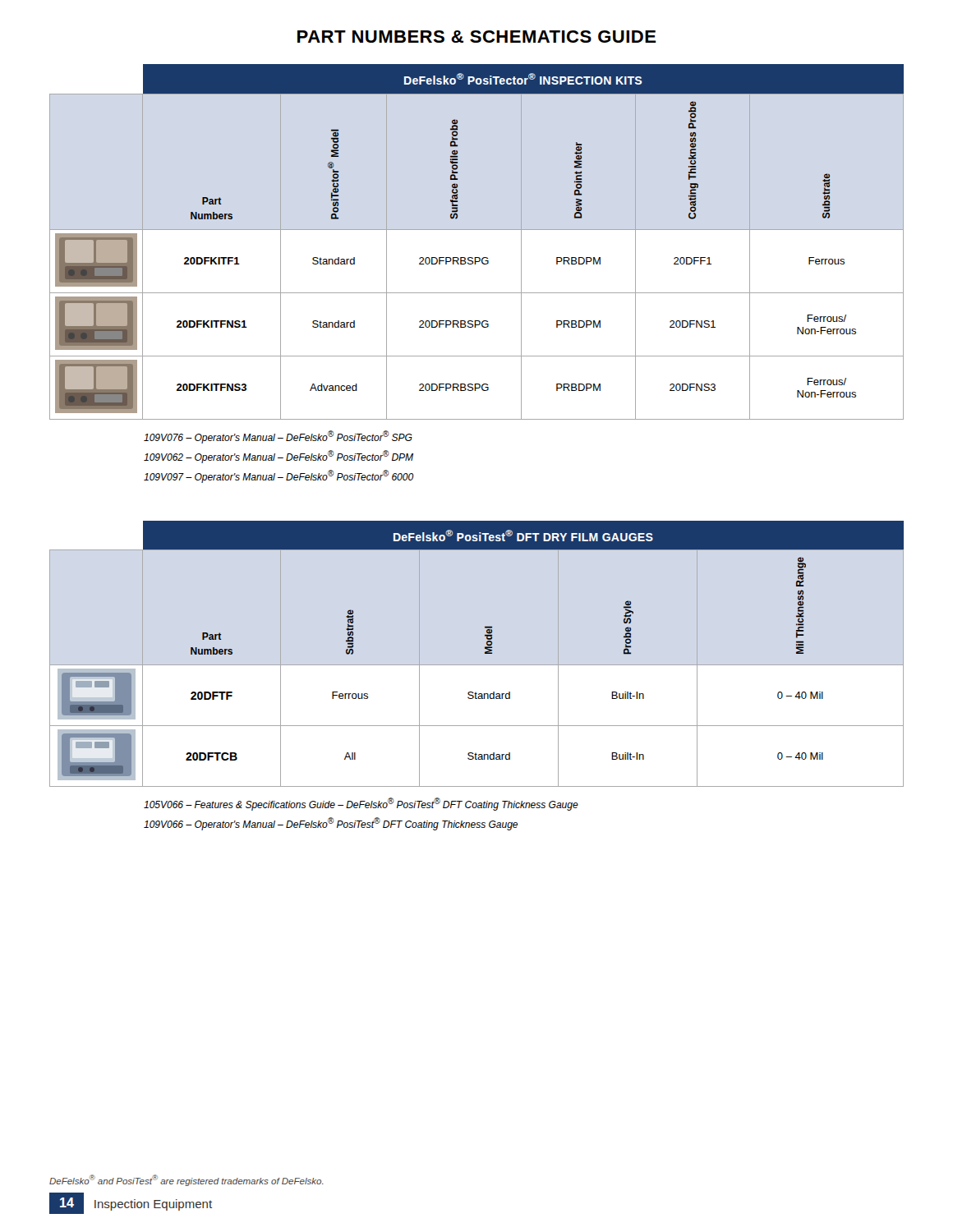The image size is (953, 1232).
Task: Locate the table with the text "DeFelsko ® PosiTest ®"
Action: pyautogui.click(x=476, y=654)
